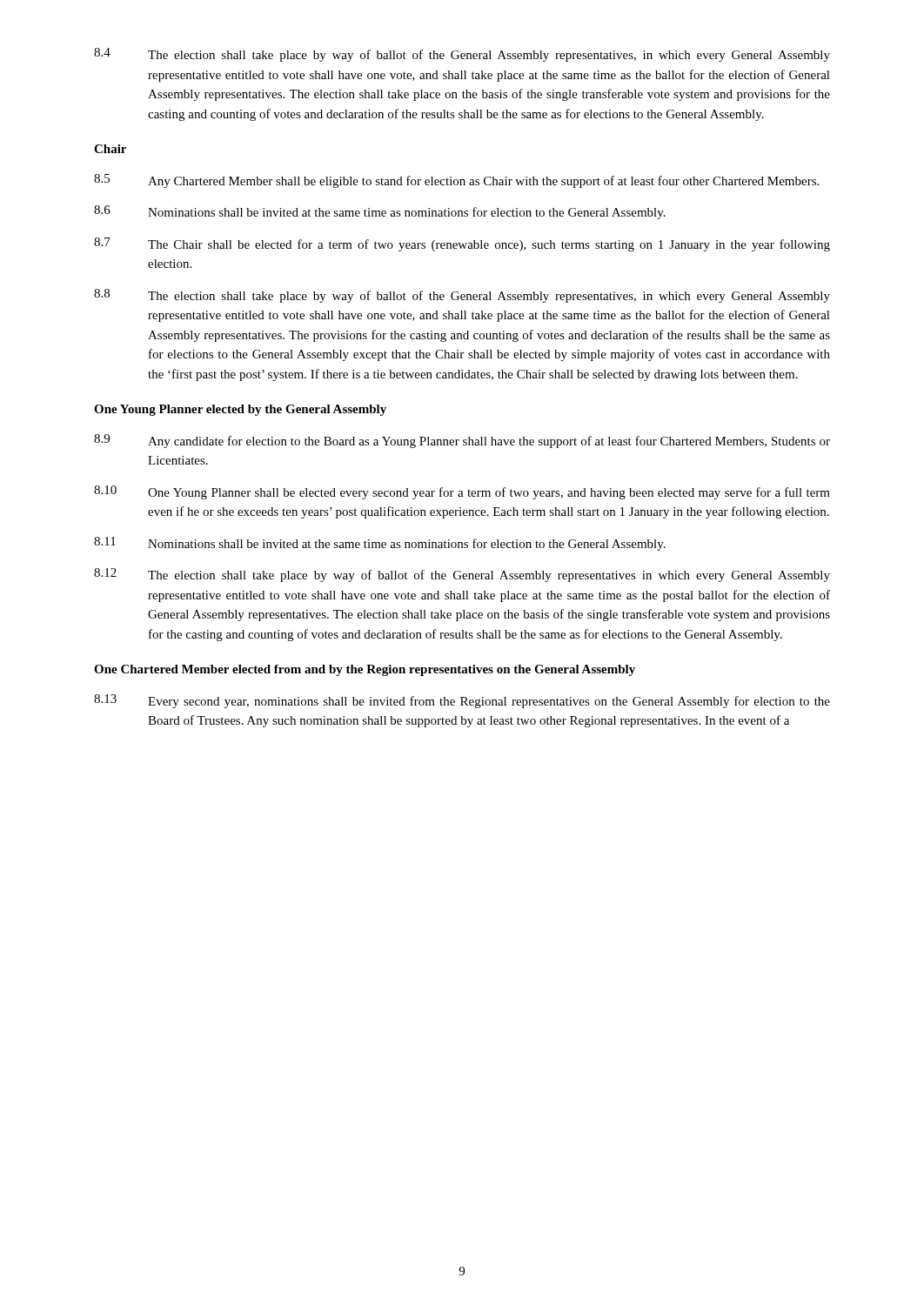Click the passage that begins "8.9 Any candidate for election to the"

click(462, 451)
